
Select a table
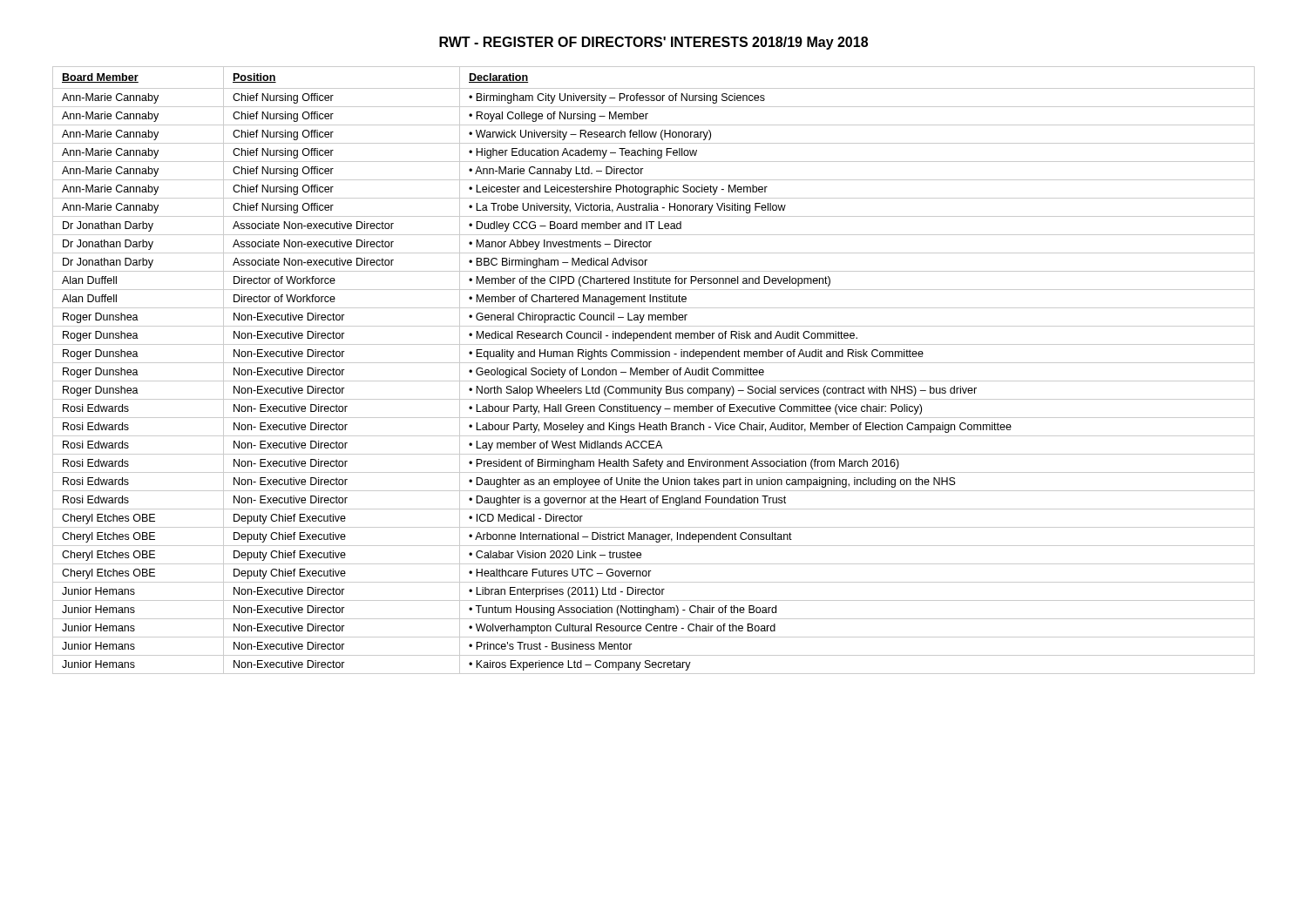tap(654, 370)
